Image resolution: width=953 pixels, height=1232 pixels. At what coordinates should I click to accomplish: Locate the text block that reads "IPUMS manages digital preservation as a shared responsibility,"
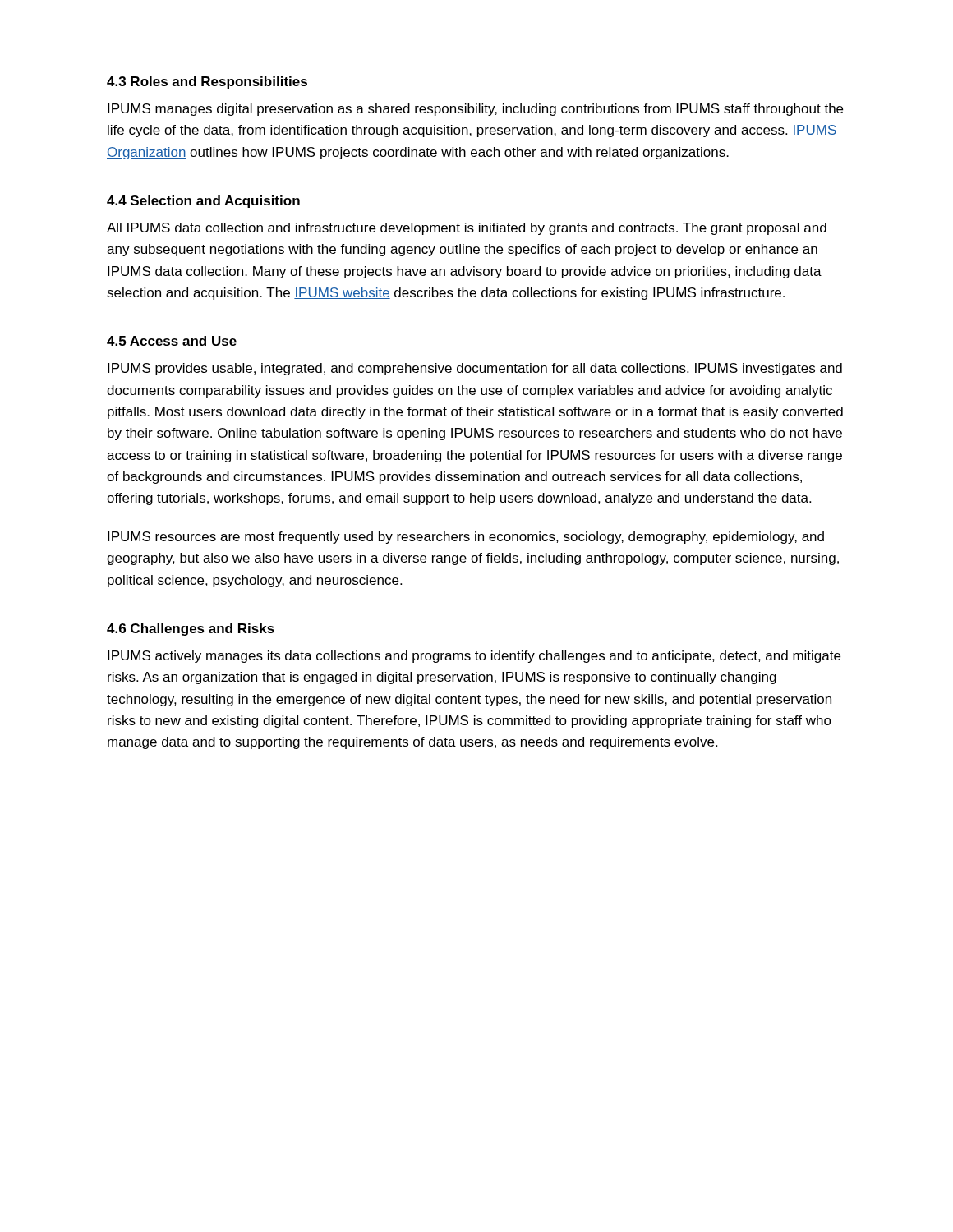(x=475, y=130)
